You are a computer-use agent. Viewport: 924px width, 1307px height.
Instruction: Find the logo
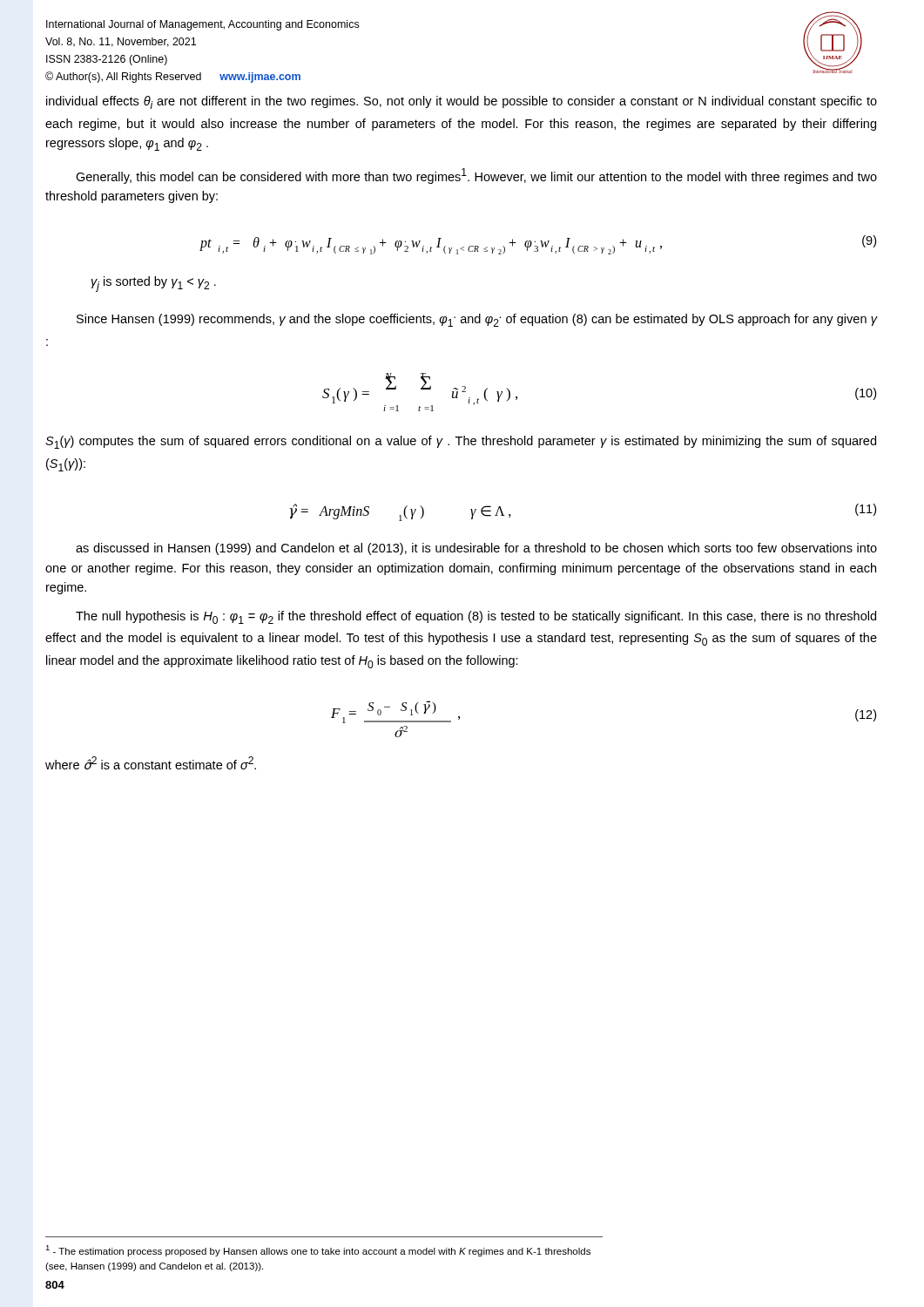[x=833, y=43]
